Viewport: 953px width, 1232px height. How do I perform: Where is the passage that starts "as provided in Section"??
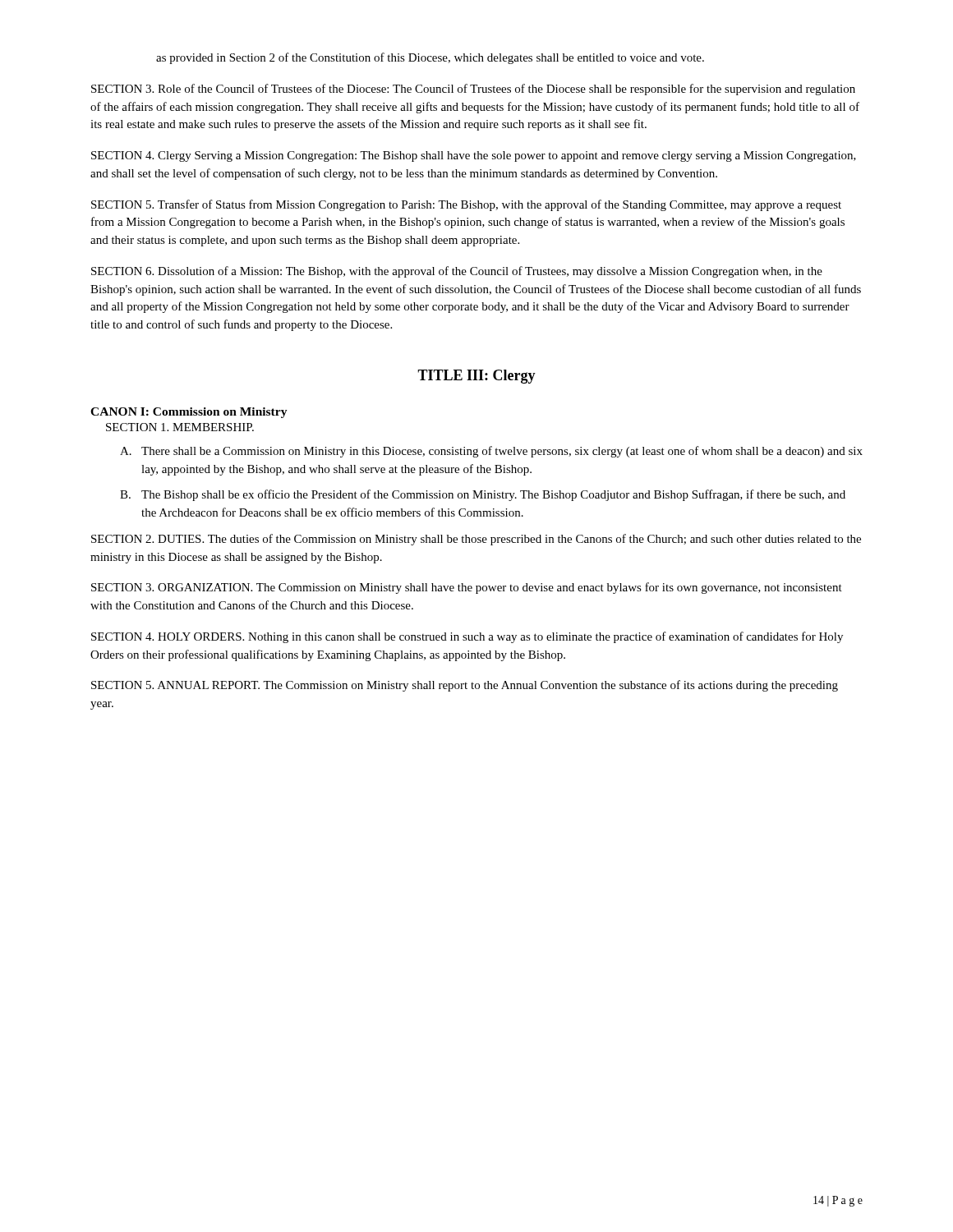point(430,57)
